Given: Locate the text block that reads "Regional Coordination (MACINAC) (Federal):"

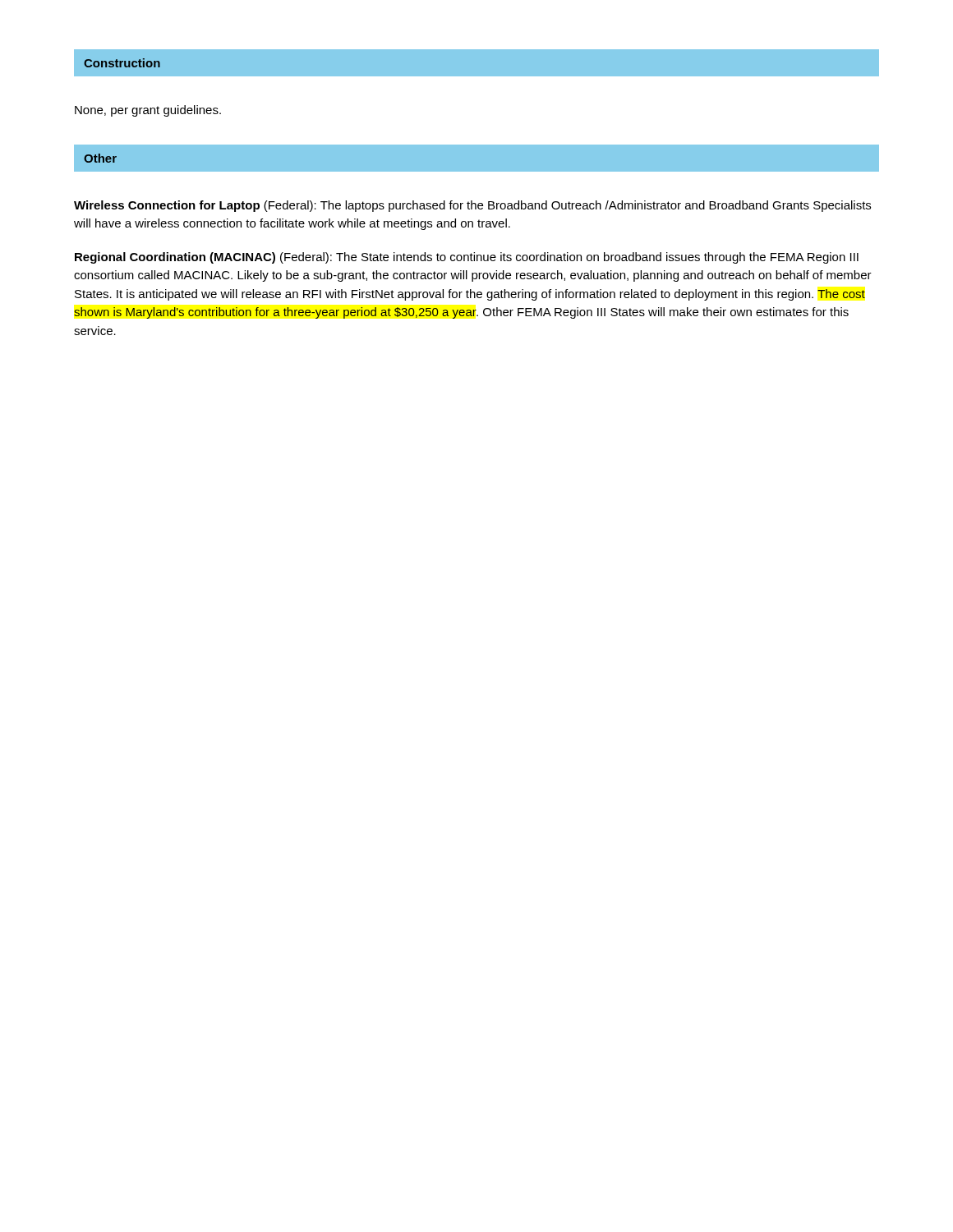Looking at the screenshot, I should (473, 293).
